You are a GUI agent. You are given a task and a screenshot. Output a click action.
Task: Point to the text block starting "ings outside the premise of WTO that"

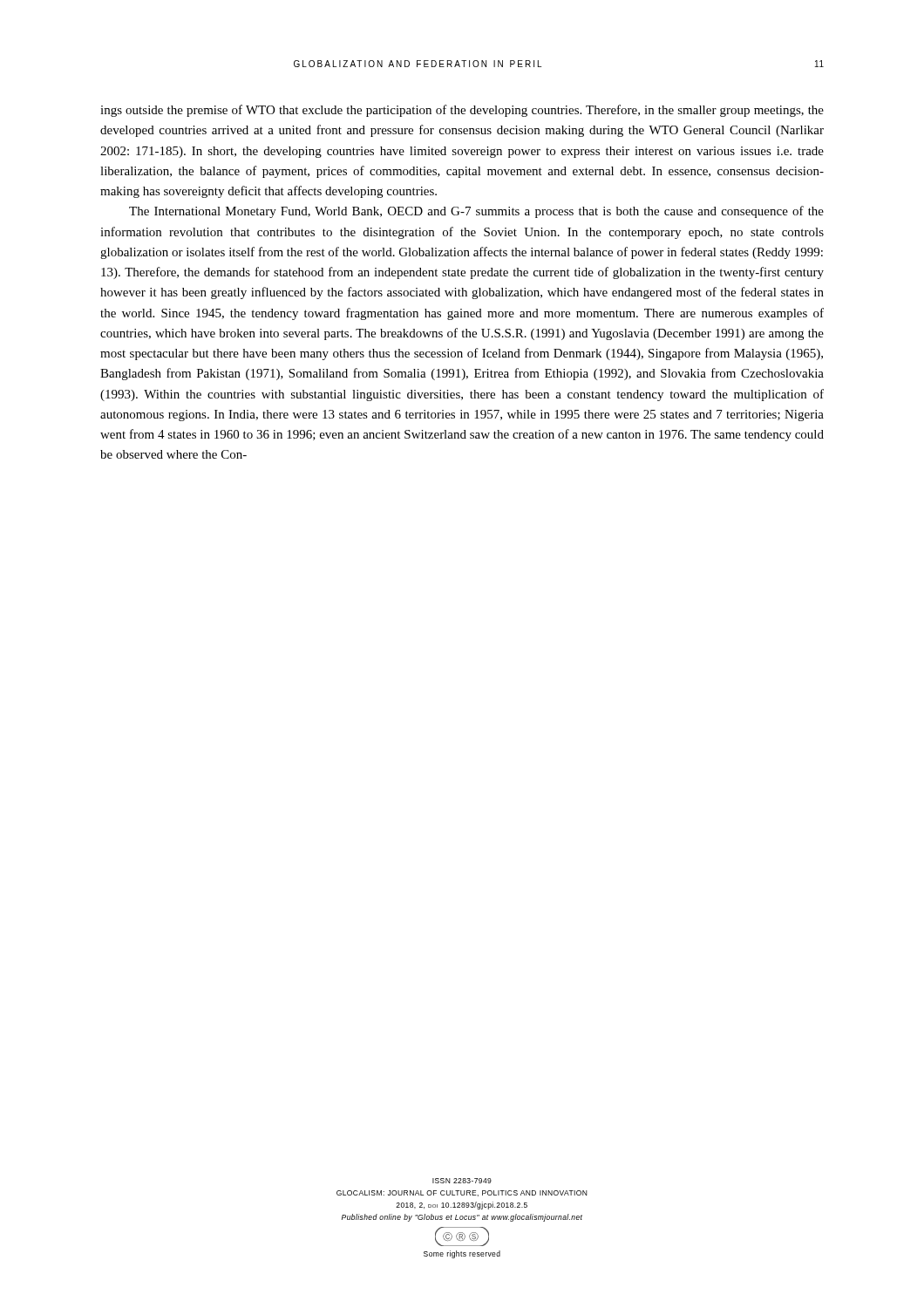click(462, 283)
